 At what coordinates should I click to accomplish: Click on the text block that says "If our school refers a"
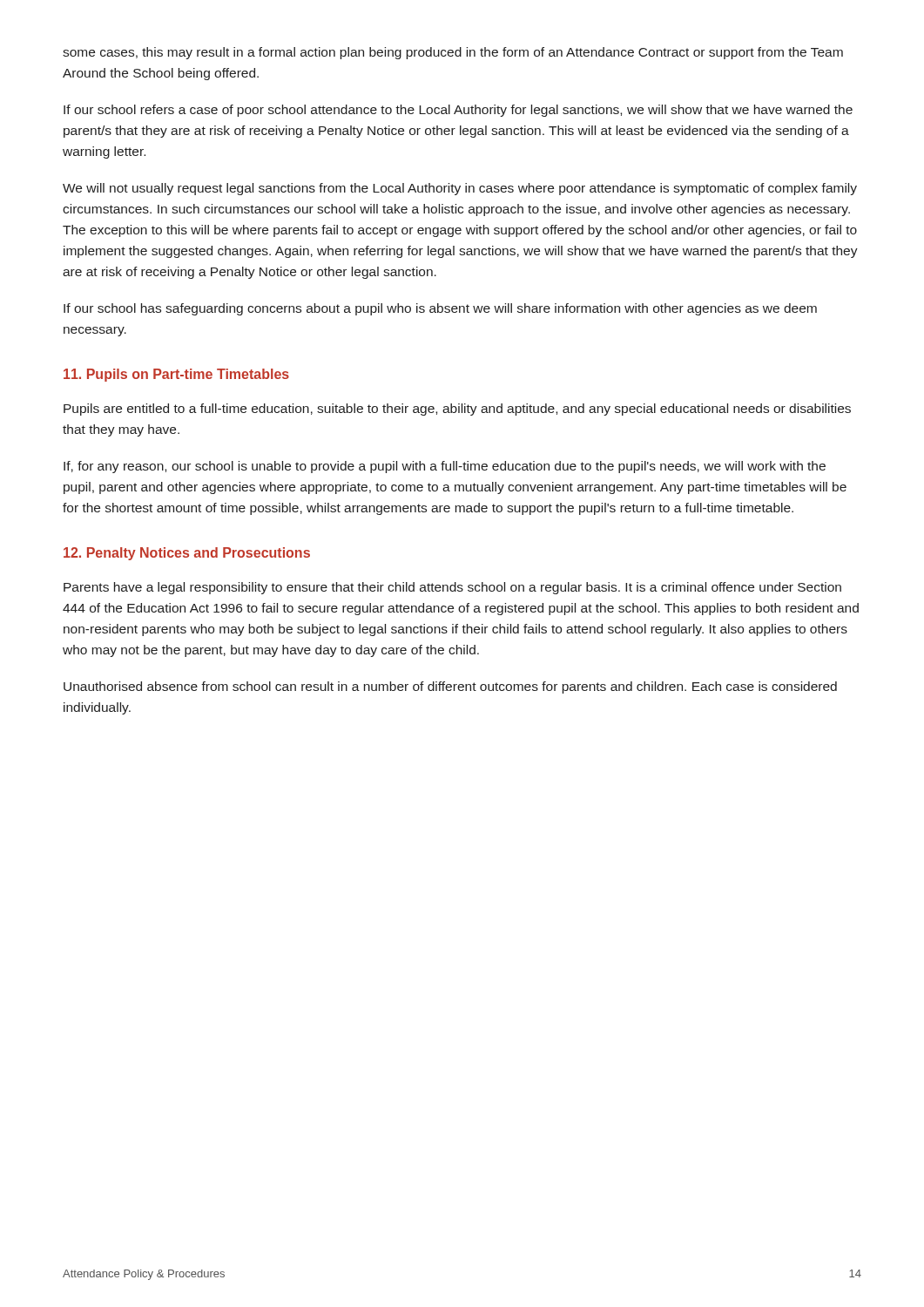tap(458, 130)
